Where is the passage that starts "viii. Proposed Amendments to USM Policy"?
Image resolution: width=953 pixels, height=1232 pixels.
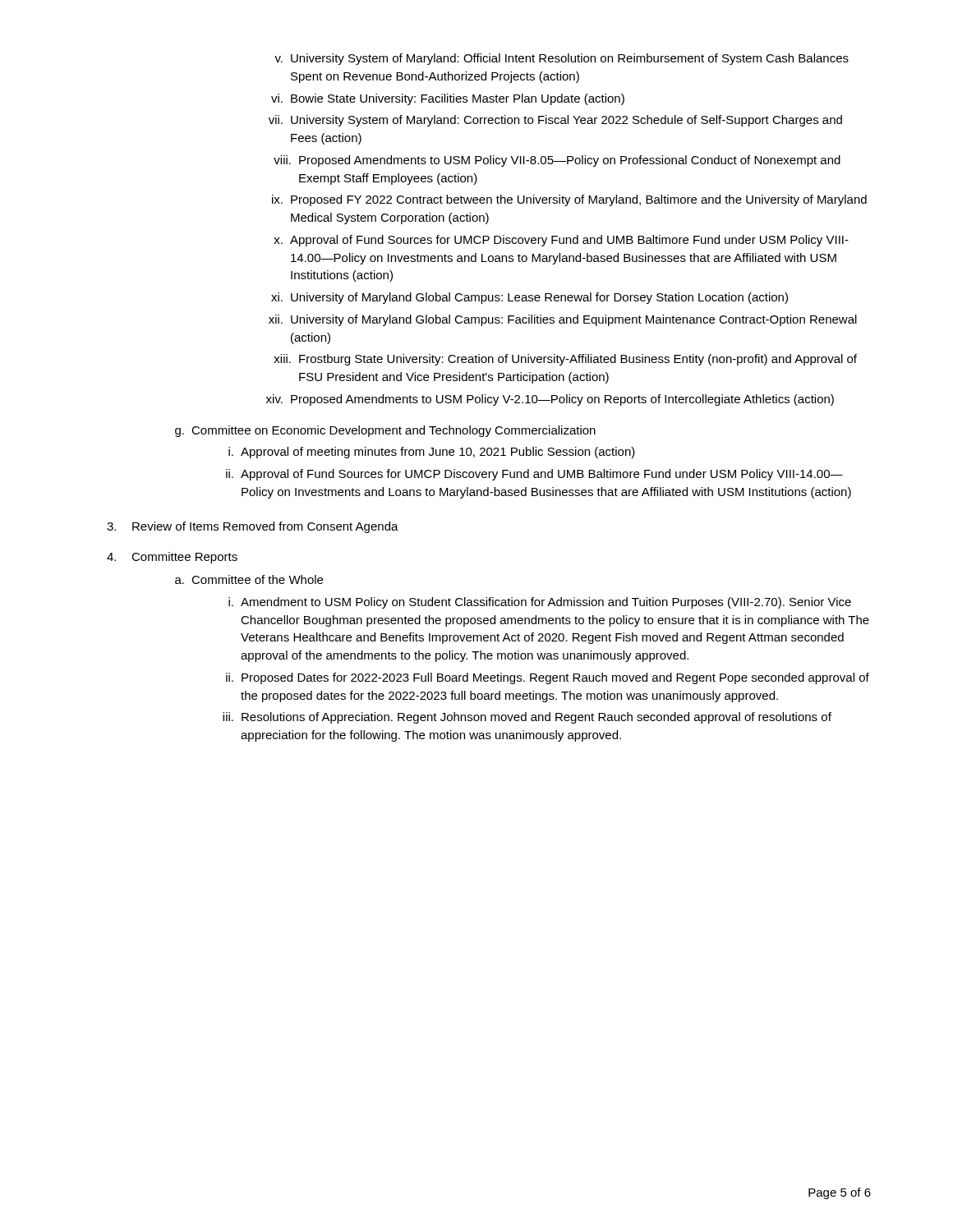pyautogui.click(x=559, y=169)
